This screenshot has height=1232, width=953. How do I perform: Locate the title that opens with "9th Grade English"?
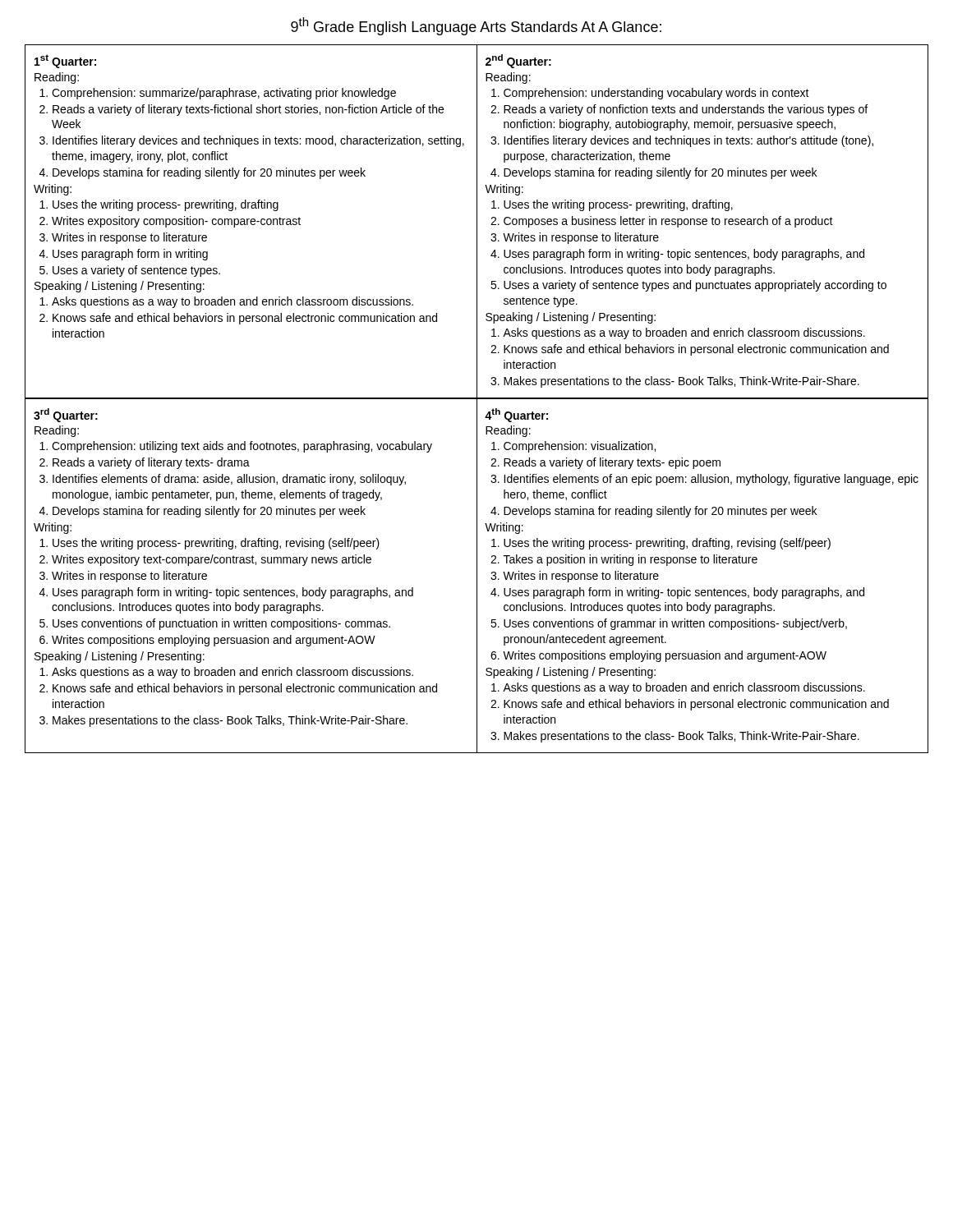[x=476, y=25]
